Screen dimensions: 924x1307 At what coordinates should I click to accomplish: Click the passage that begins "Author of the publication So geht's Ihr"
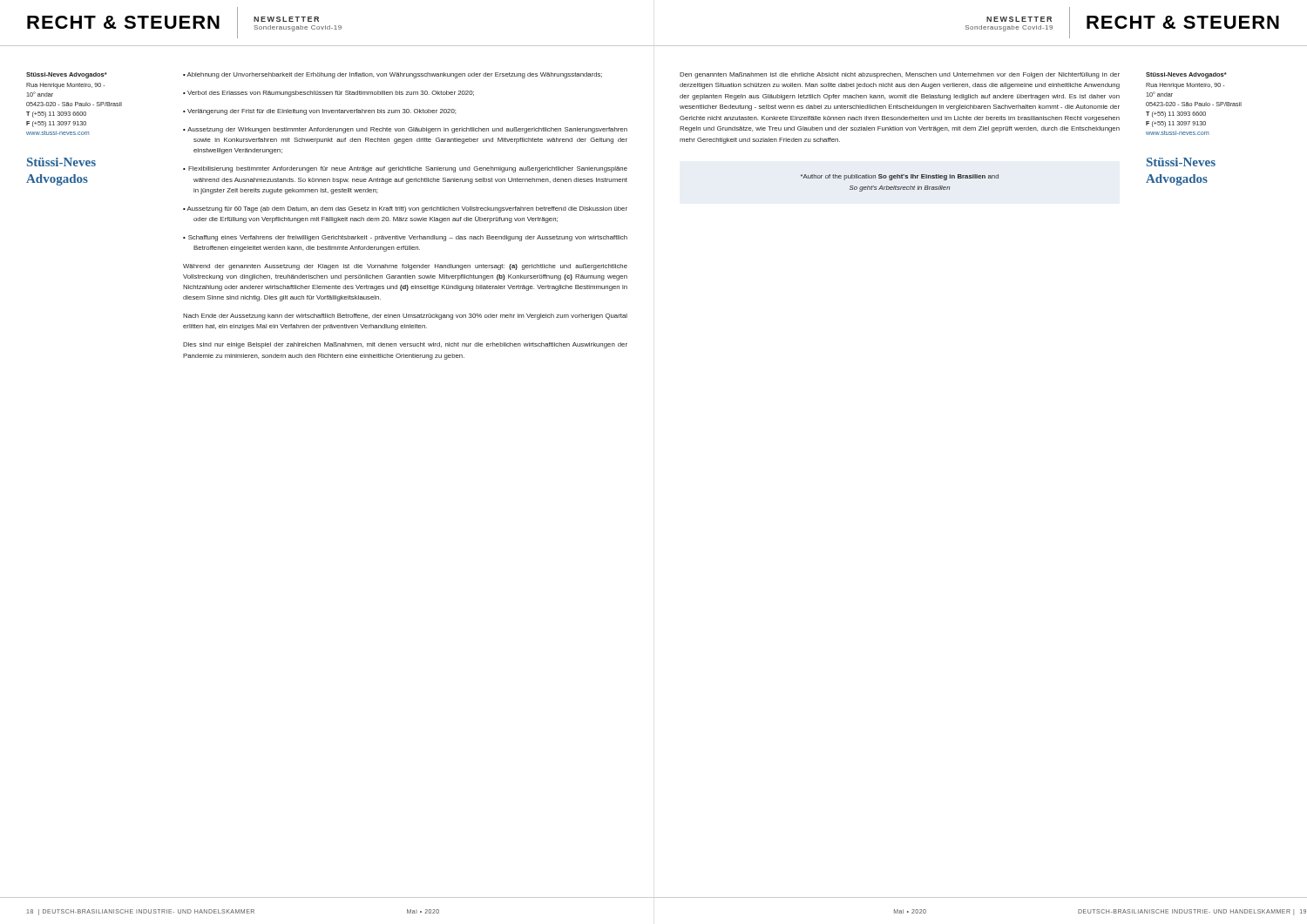[x=900, y=182]
